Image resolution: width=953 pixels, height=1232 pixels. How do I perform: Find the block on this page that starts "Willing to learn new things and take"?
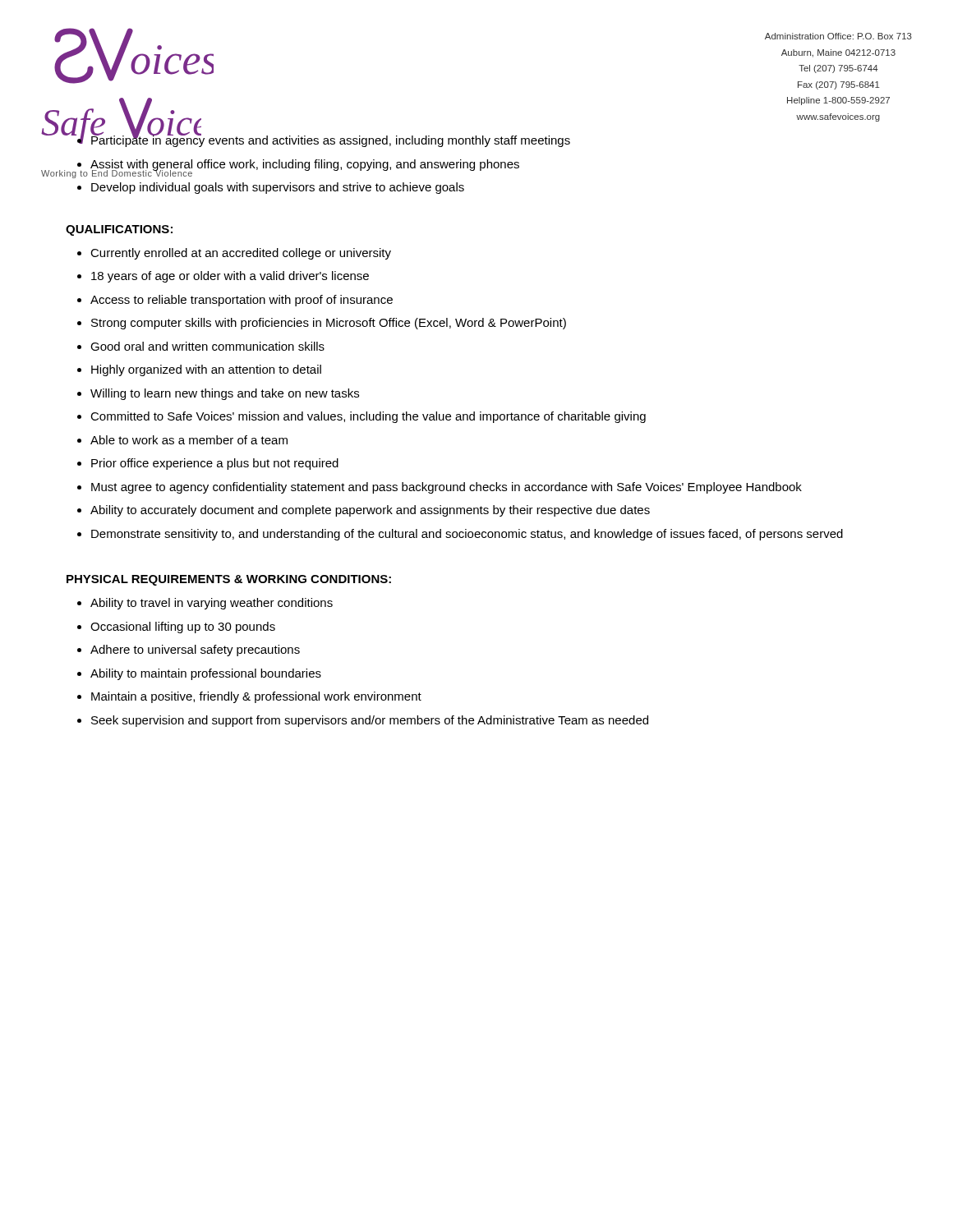click(x=225, y=393)
